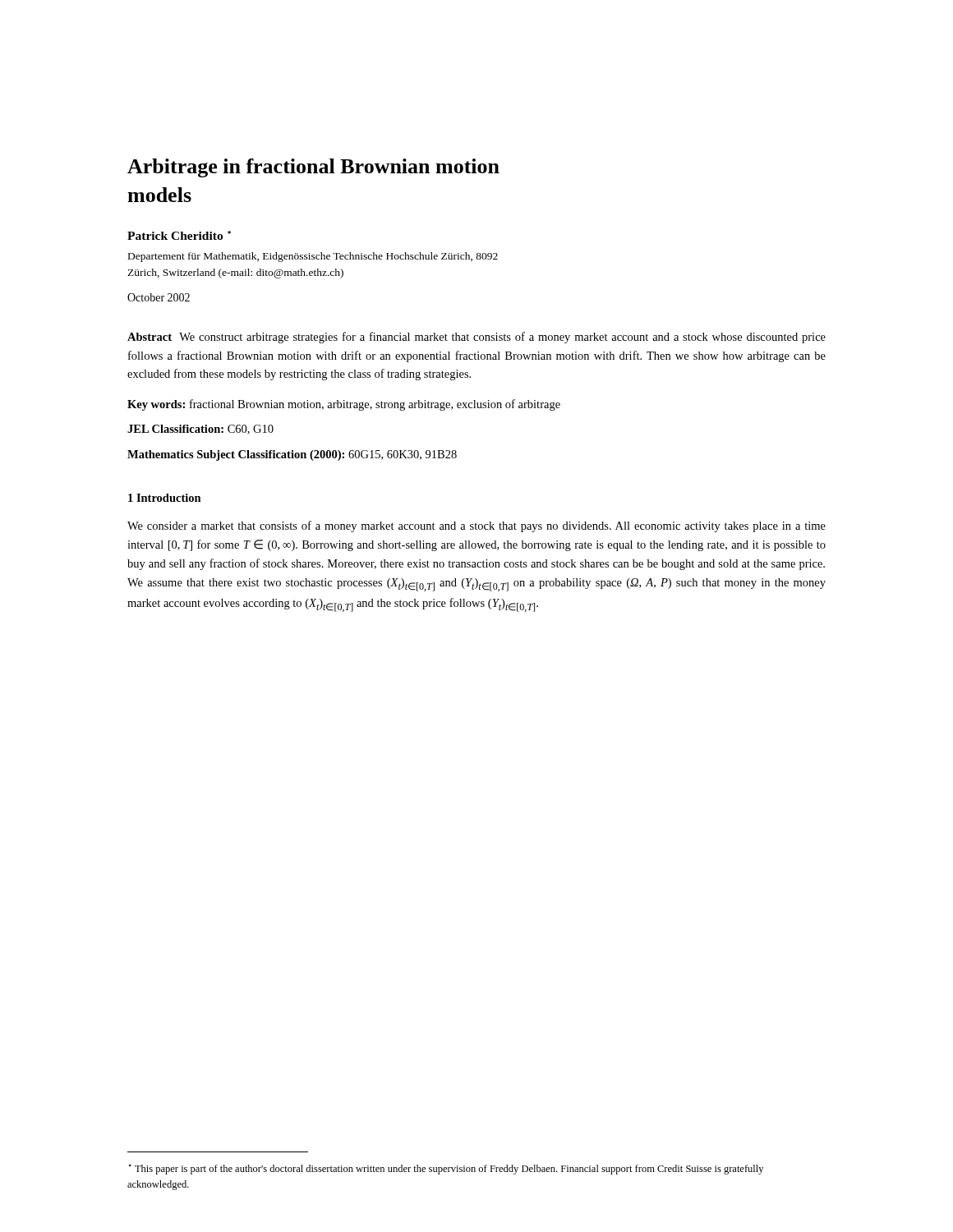Image resolution: width=953 pixels, height=1232 pixels.
Task: Navigate to the passage starting "Key words: fractional Brownian motion, arbitrage,"
Action: tap(344, 404)
